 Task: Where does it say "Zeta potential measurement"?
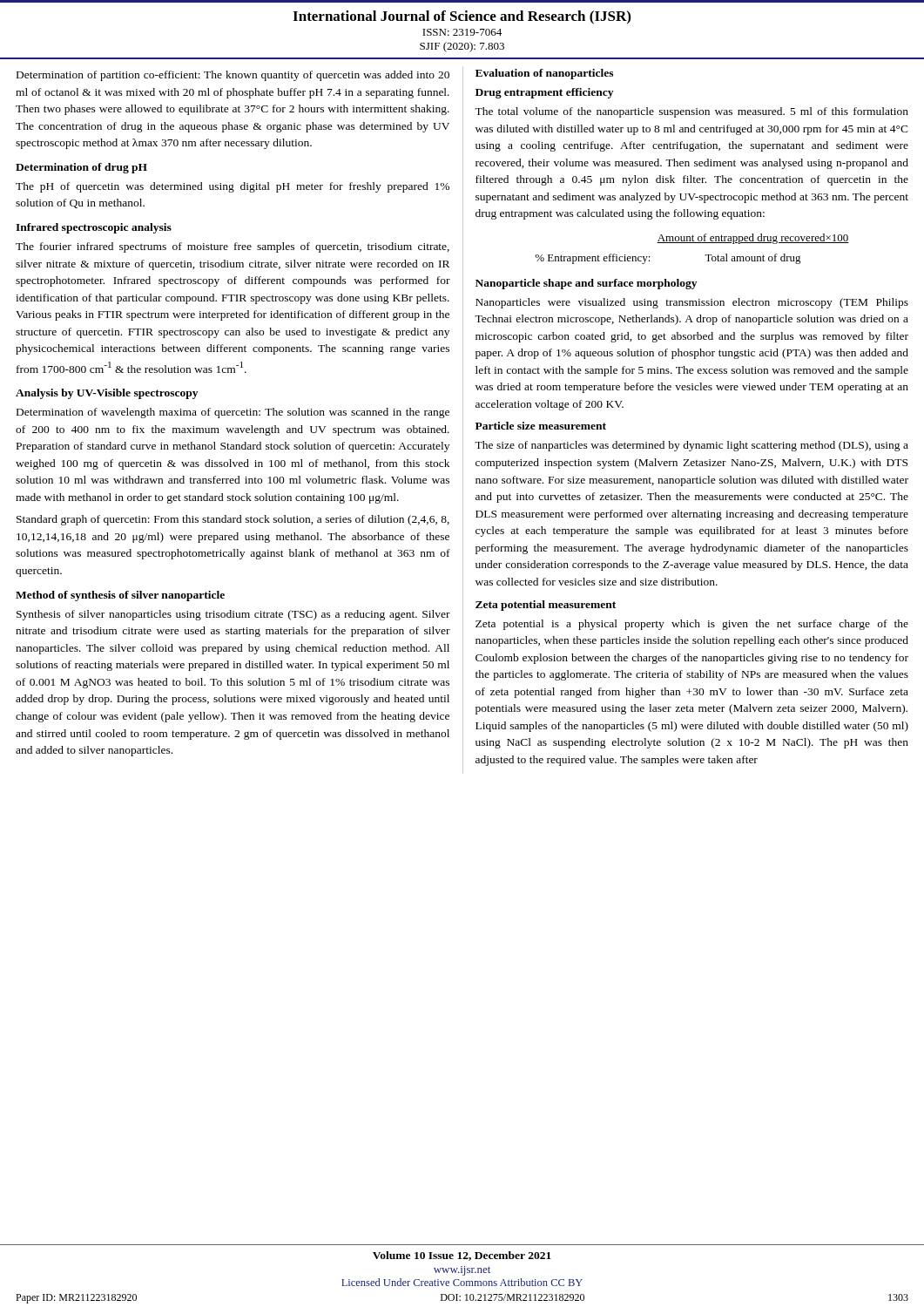(545, 604)
